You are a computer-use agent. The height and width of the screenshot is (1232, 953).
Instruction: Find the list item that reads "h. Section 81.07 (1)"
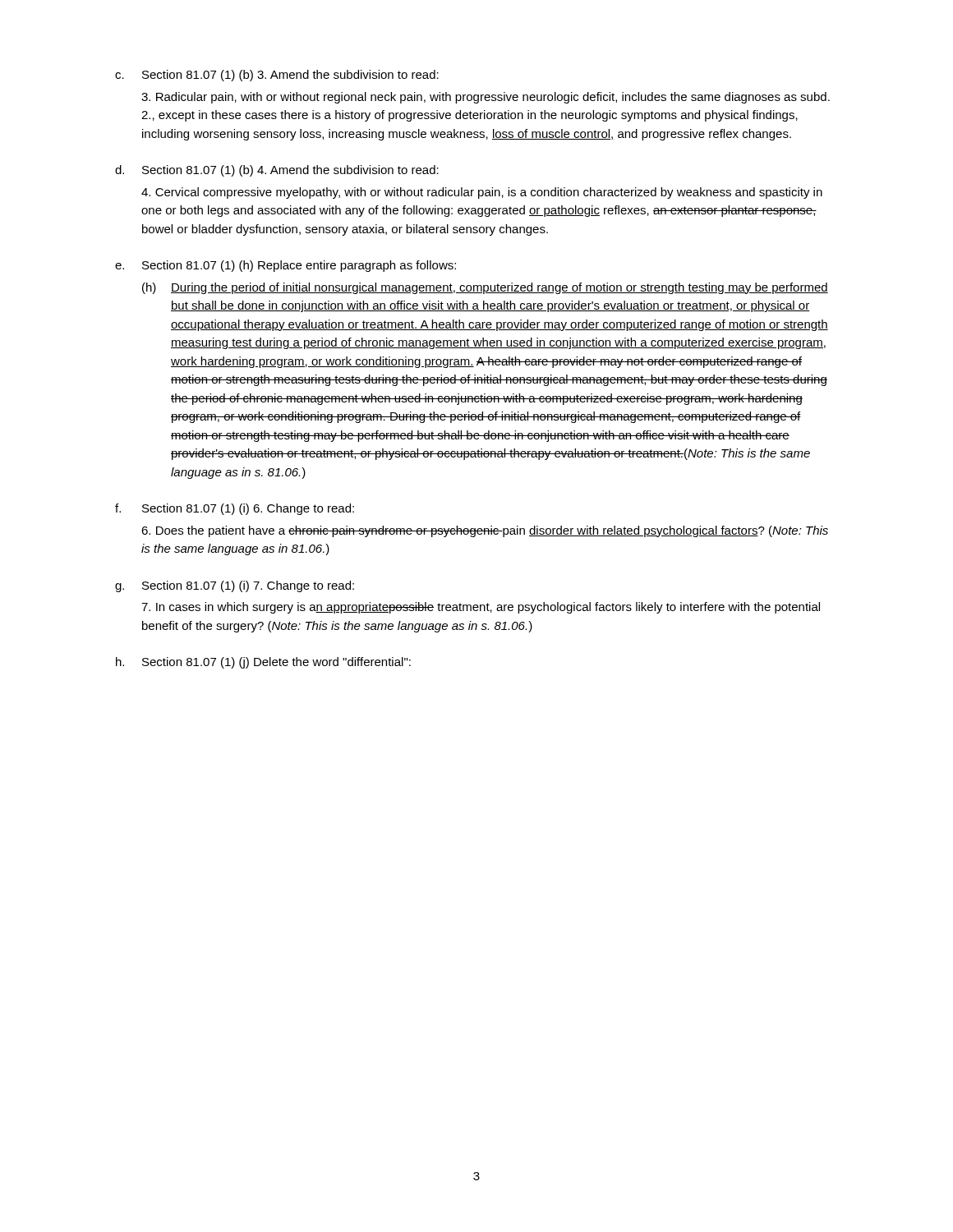263,663
